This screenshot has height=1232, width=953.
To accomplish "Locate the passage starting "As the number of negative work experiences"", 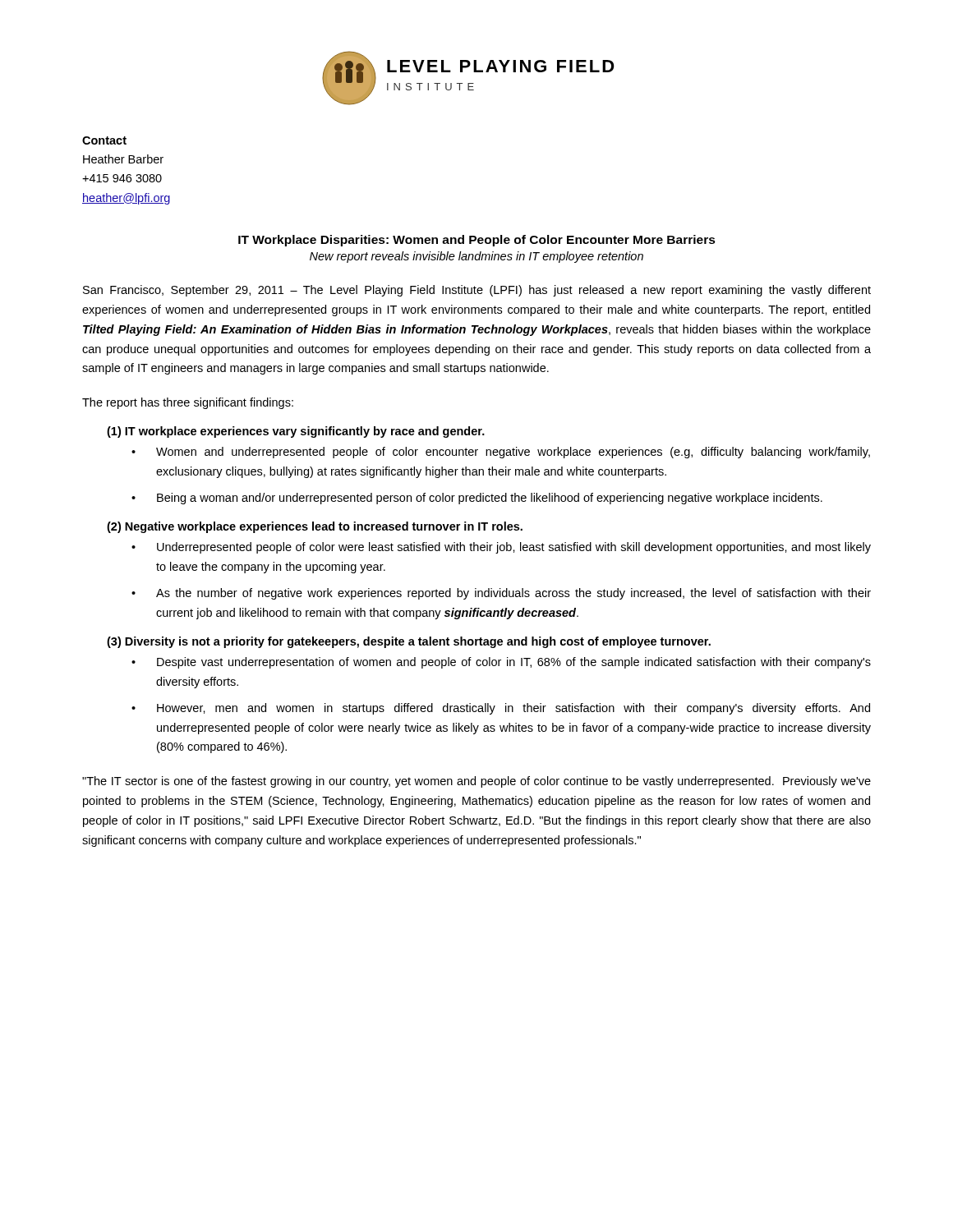I will pyautogui.click(x=513, y=603).
